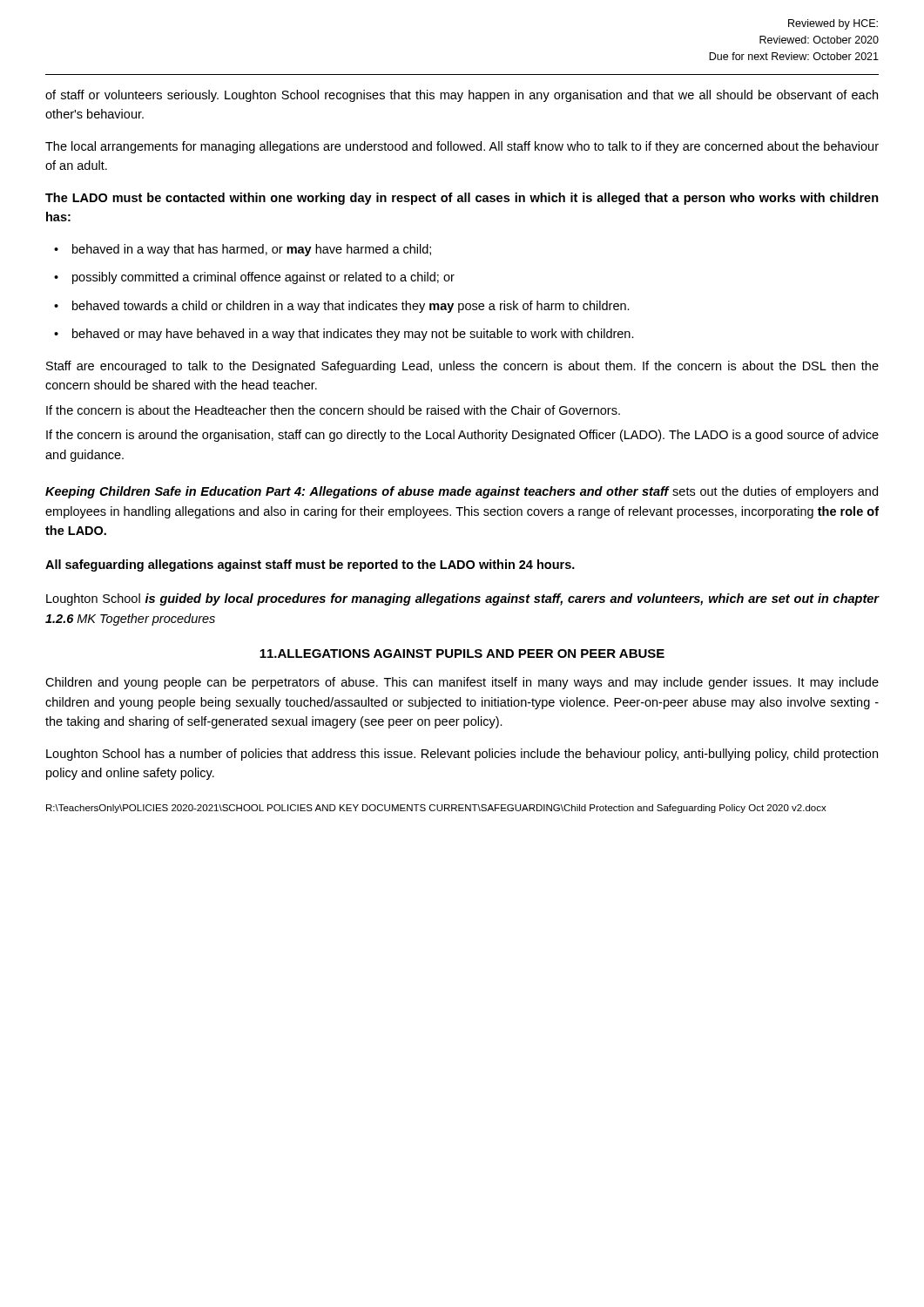Find the element starting "The local arrangements for managing"
924x1307 pixels.
coord(462,156)
